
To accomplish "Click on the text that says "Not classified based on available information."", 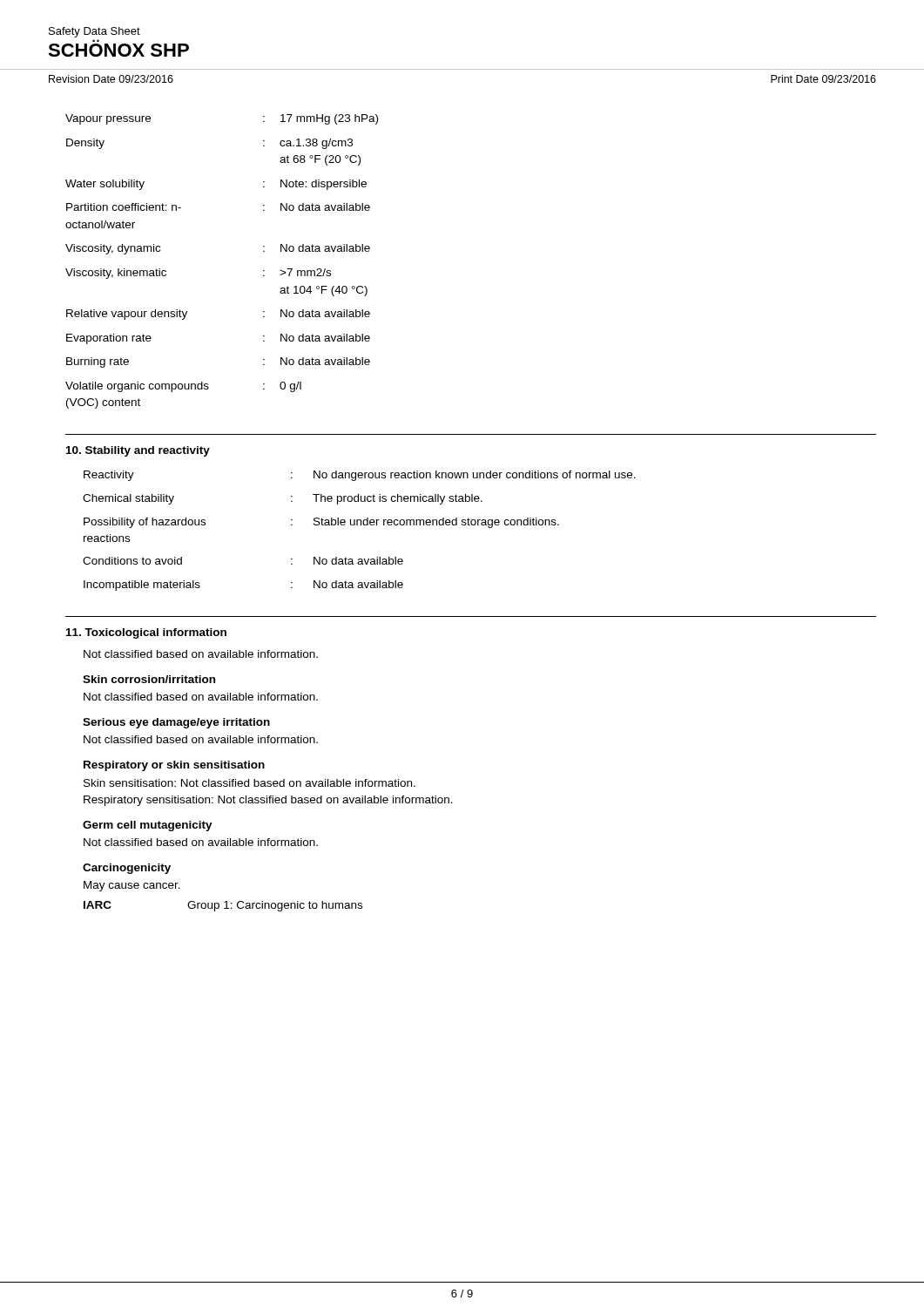I will (201, 654).
